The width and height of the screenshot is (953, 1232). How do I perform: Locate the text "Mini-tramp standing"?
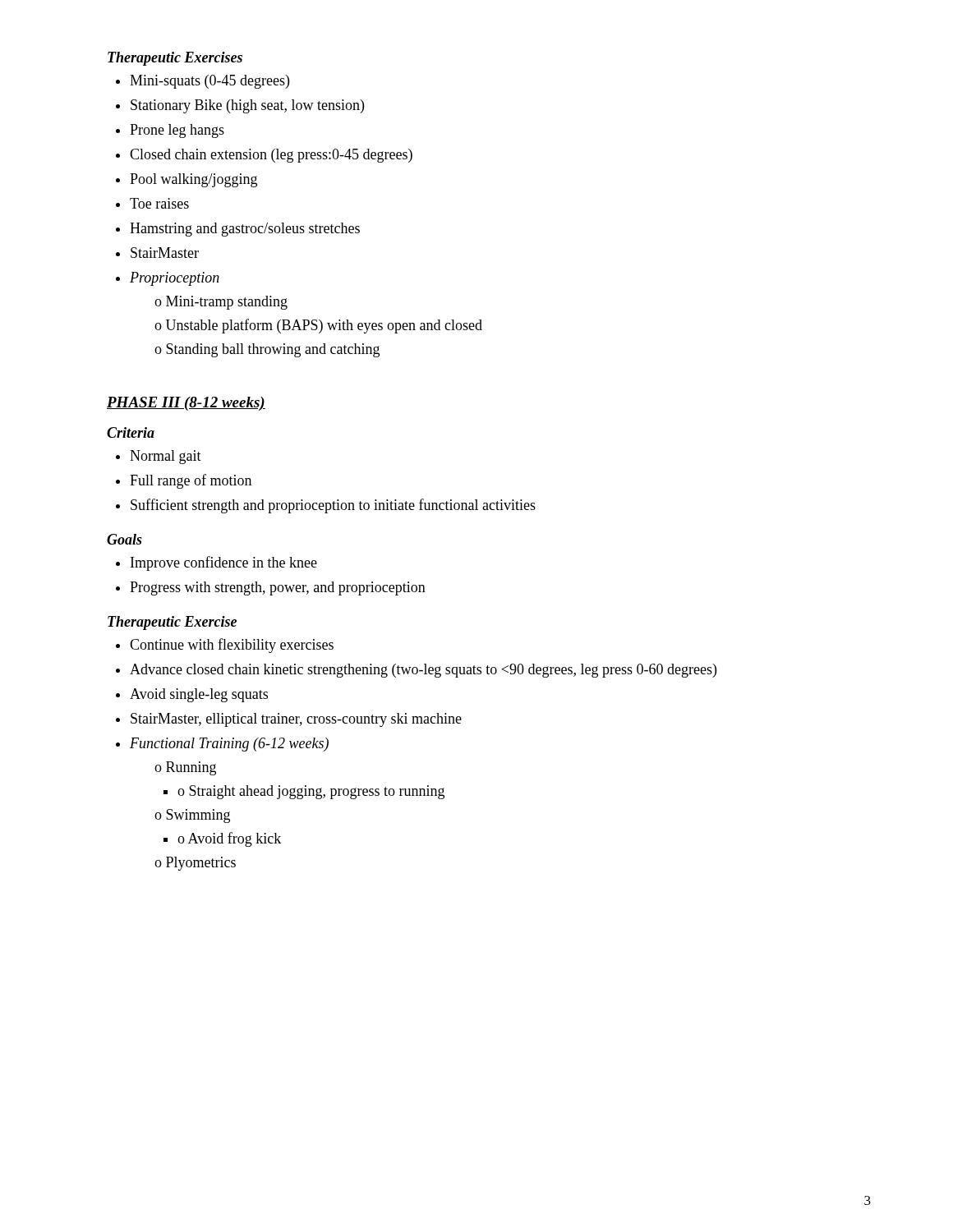pos(227,301)
